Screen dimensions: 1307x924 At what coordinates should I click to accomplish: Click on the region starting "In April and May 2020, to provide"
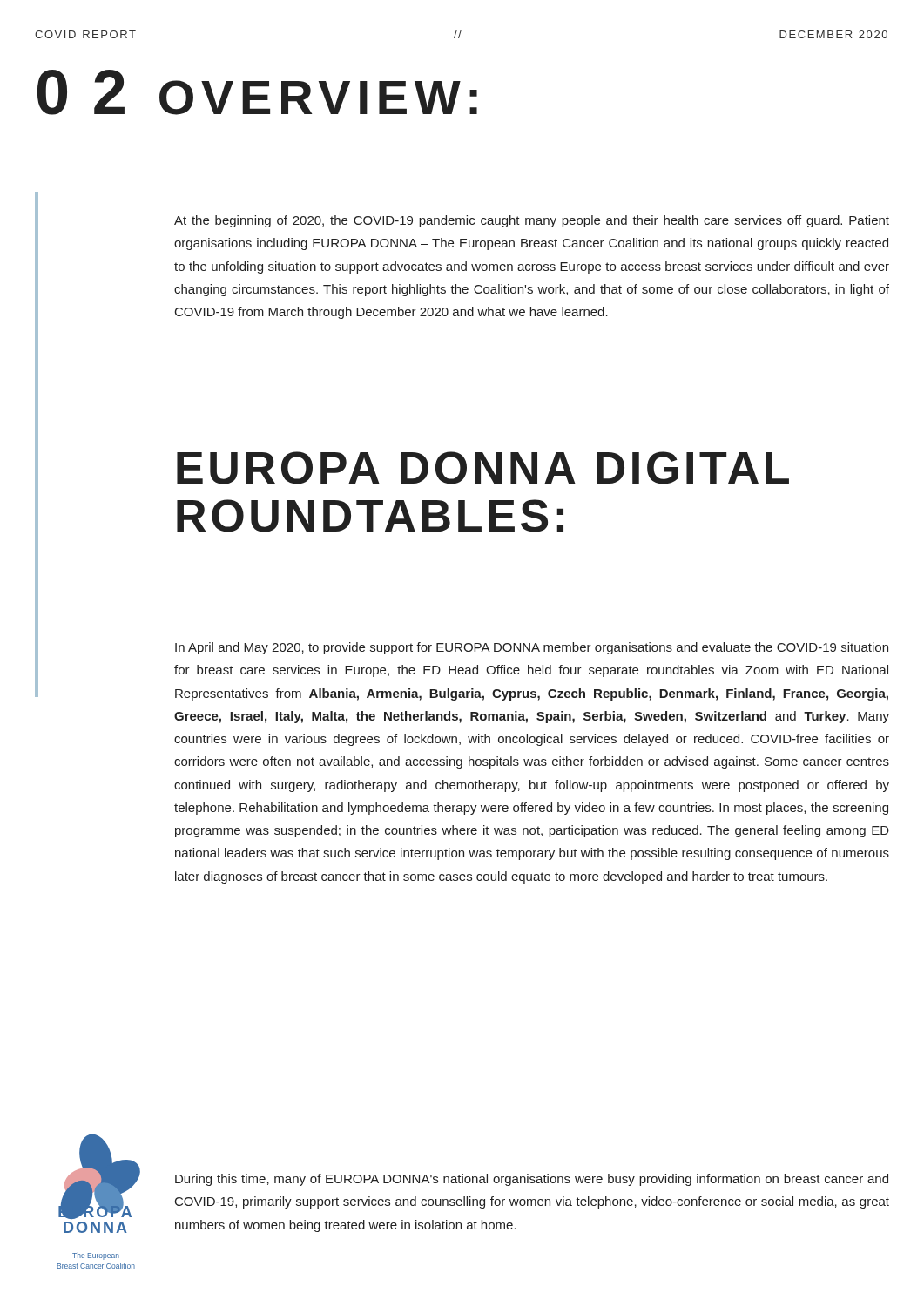pyautogui.click(x=532, y=761)
